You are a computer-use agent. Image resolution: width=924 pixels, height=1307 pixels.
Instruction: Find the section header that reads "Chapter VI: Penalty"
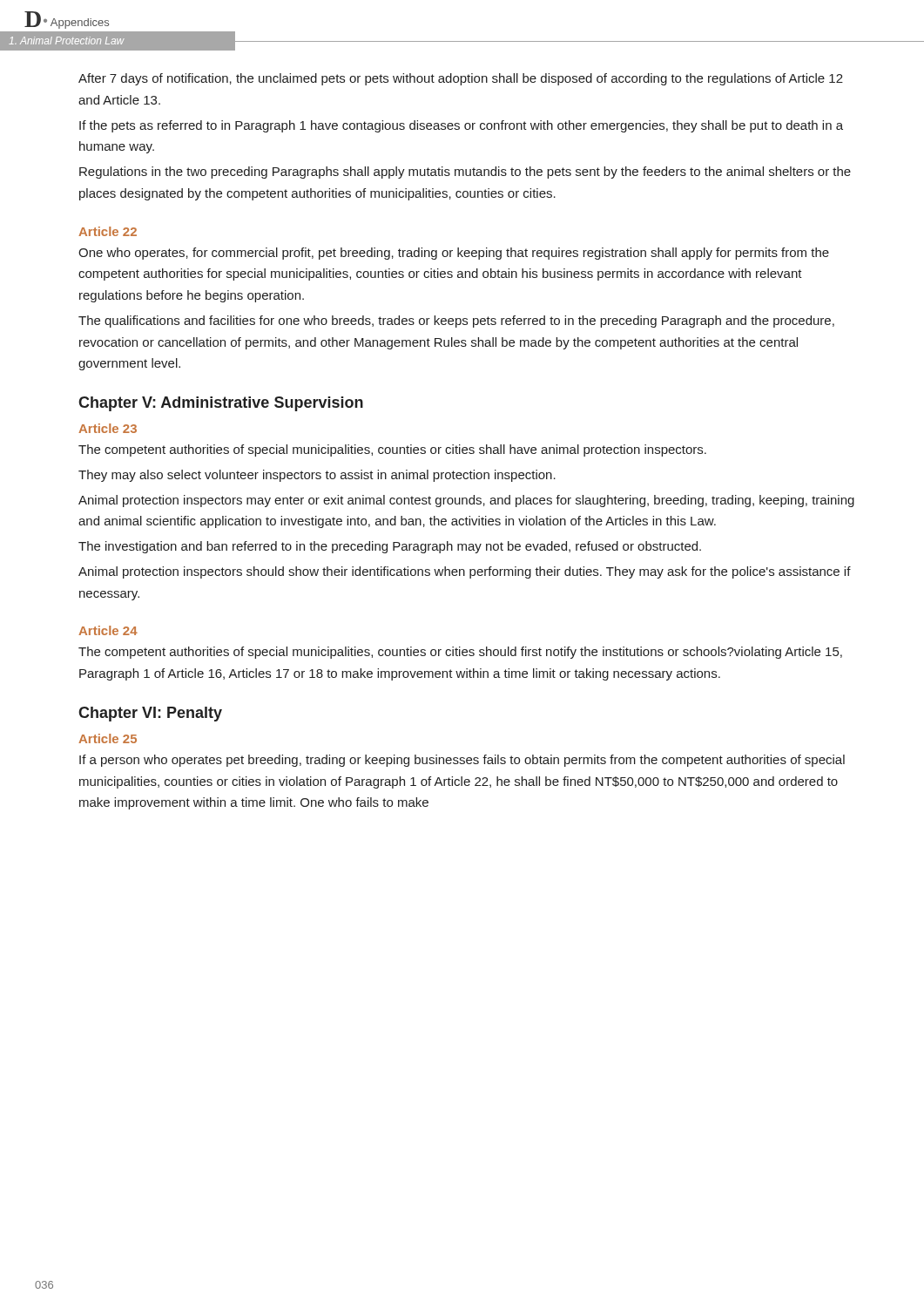coord(150,713)
